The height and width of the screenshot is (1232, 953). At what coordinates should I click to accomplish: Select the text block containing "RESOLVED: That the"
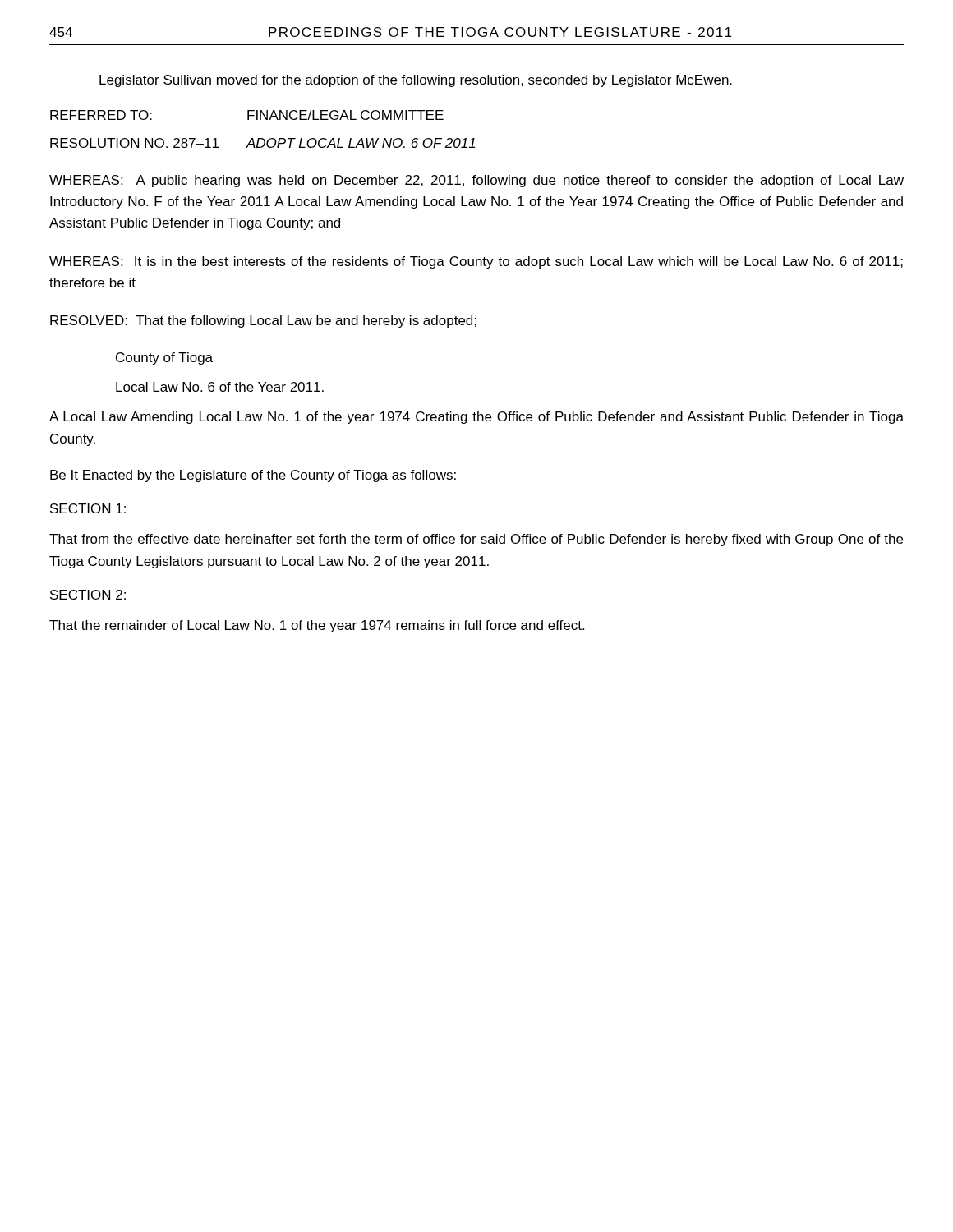263,321
